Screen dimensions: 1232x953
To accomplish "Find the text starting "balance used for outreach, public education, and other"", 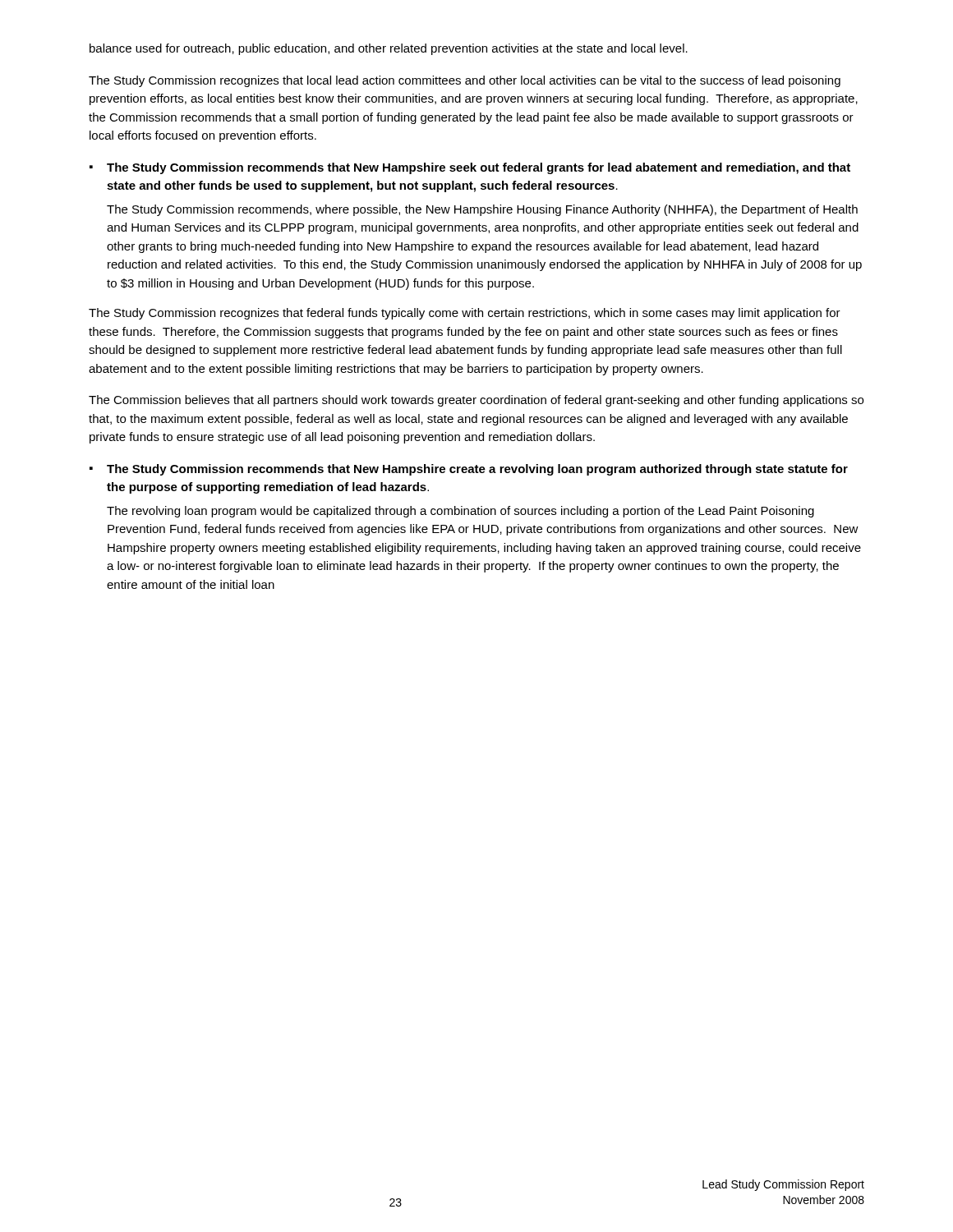I will click(x=388, y=48).
